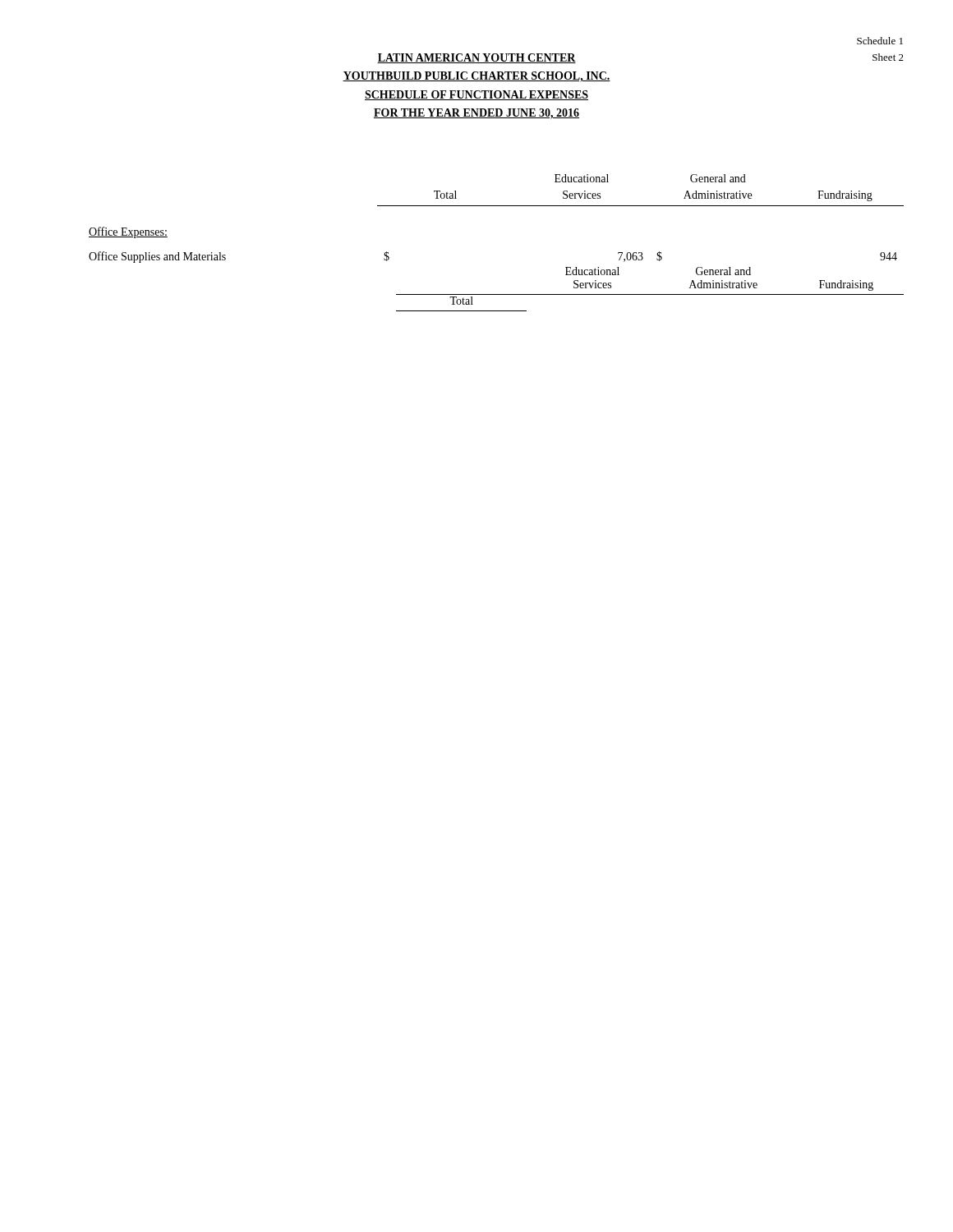Locate the table with the text "Office Expenses:"

493,242
